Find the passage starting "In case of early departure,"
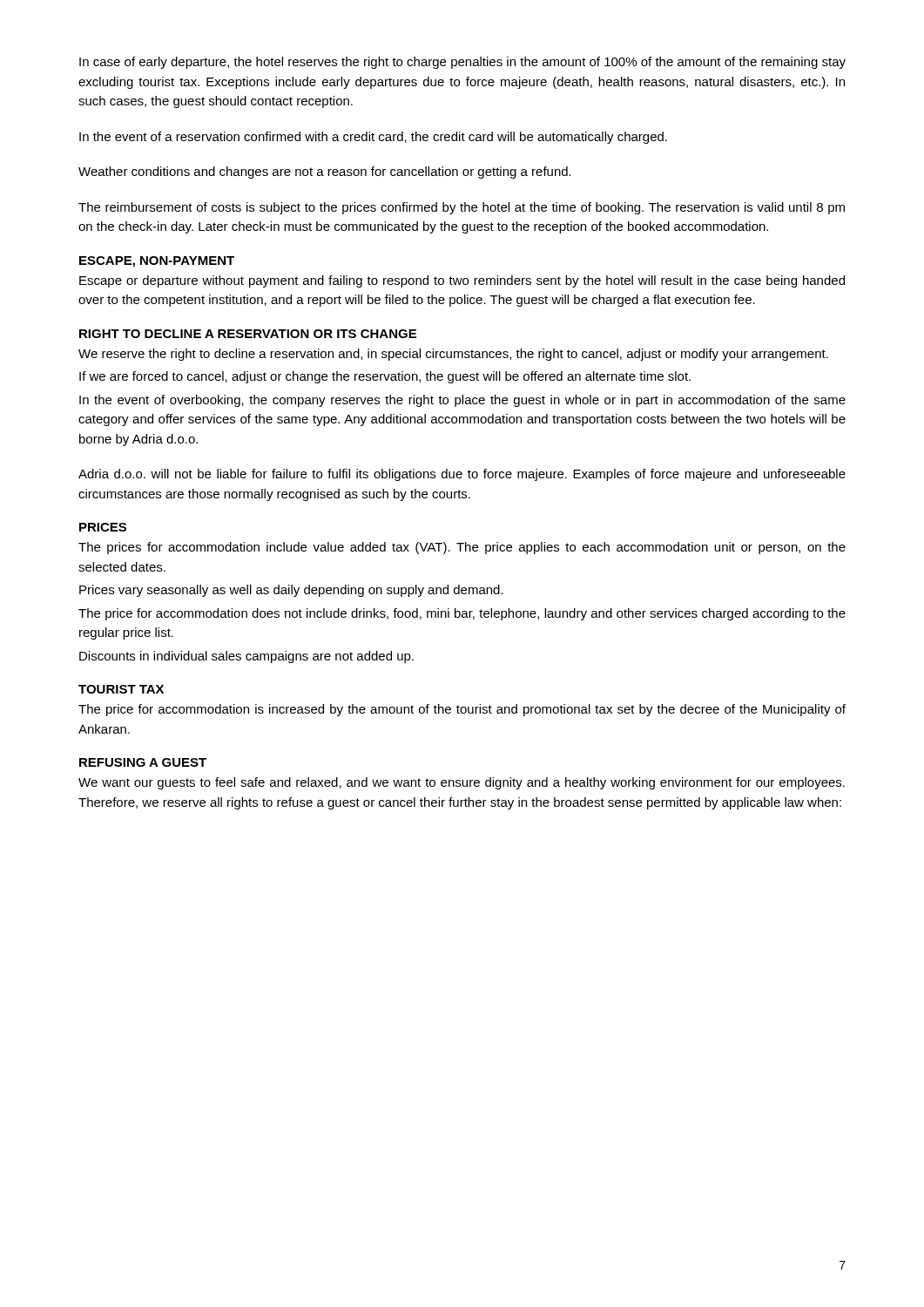This screenshot has width=924, height=1307. click(x=462, y=81)
